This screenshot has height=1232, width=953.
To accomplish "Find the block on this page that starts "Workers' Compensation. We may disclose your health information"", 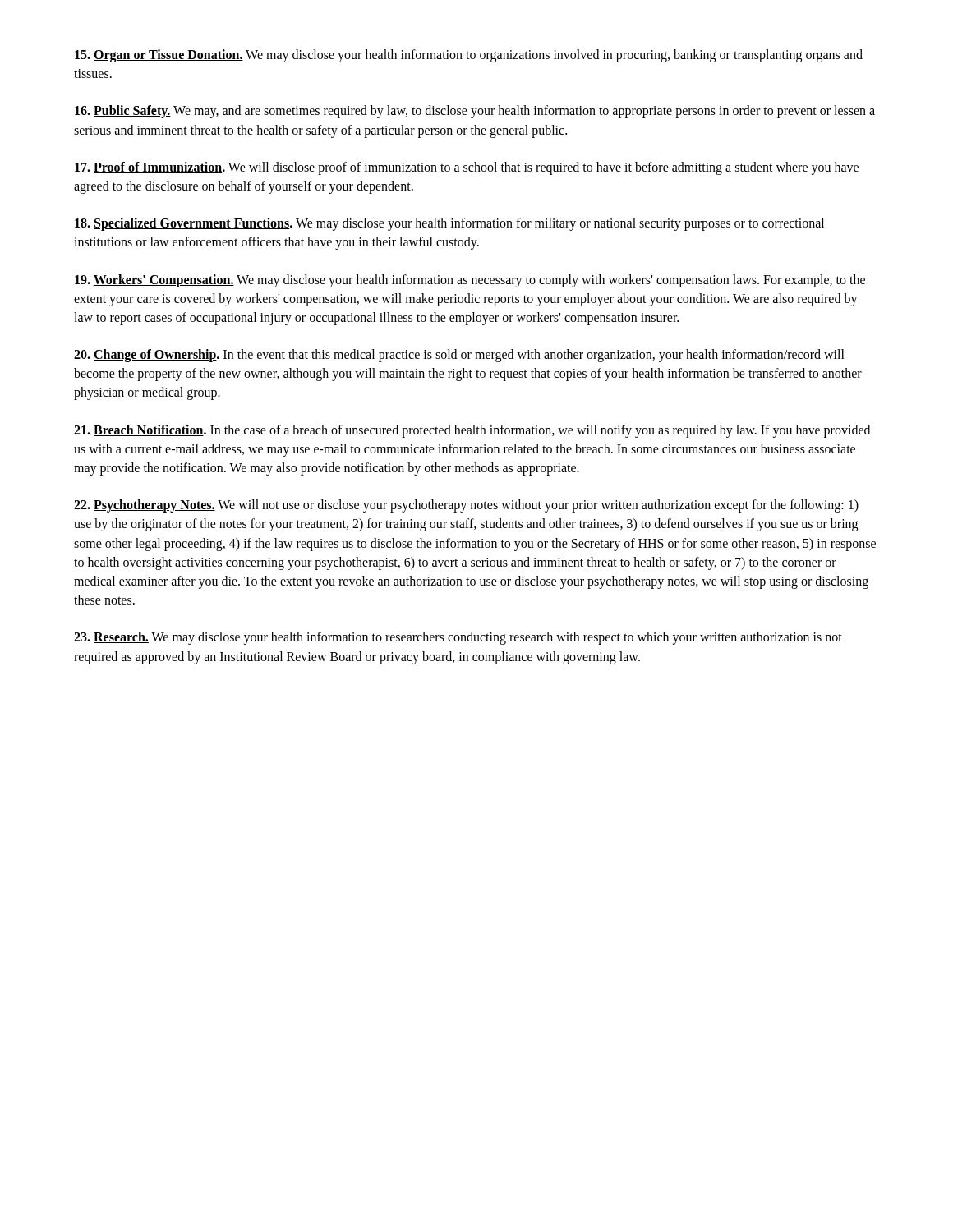I will point(470,298).
